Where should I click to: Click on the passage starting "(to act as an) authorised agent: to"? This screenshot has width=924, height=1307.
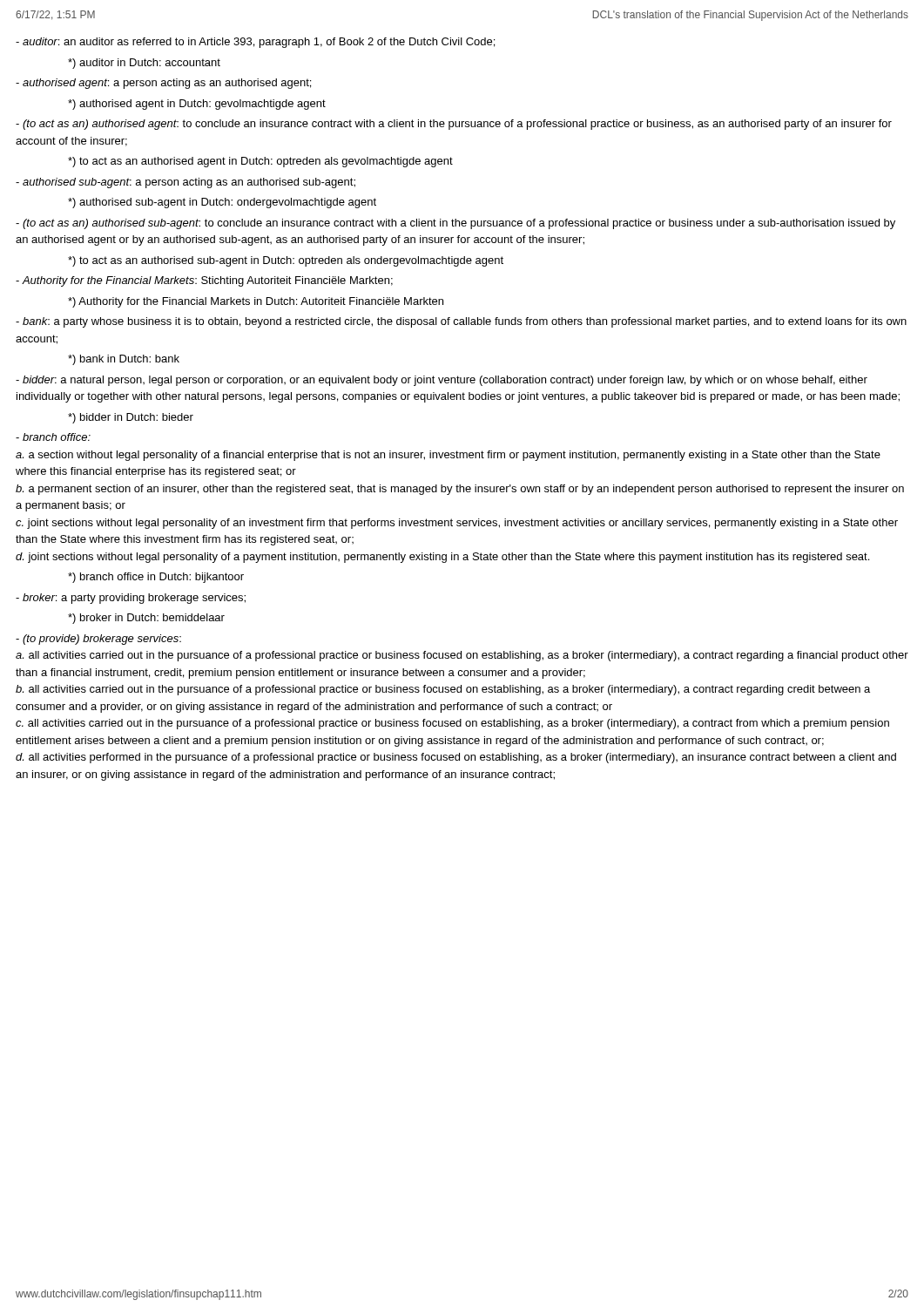(454, 132)
